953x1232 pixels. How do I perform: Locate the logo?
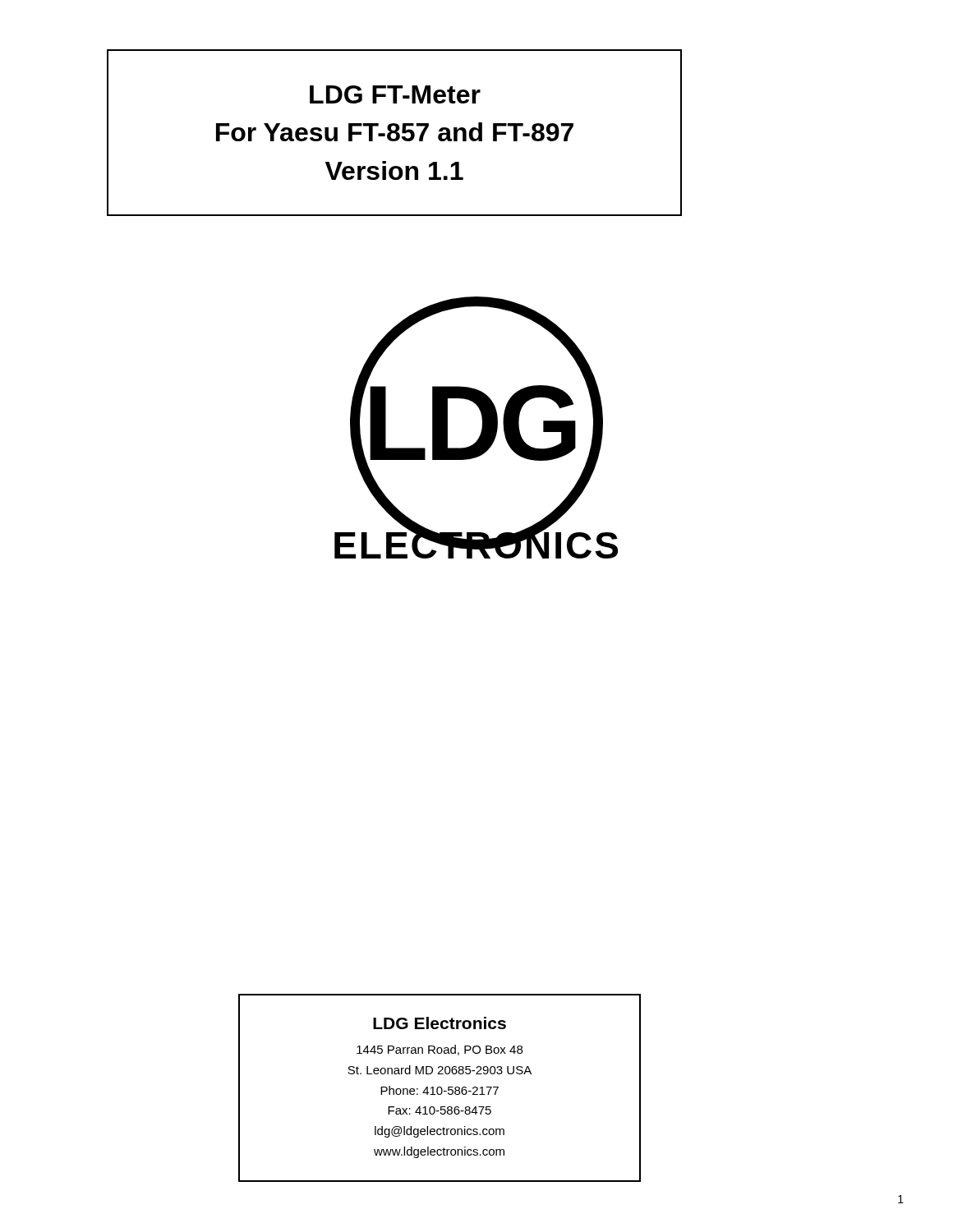476,435
